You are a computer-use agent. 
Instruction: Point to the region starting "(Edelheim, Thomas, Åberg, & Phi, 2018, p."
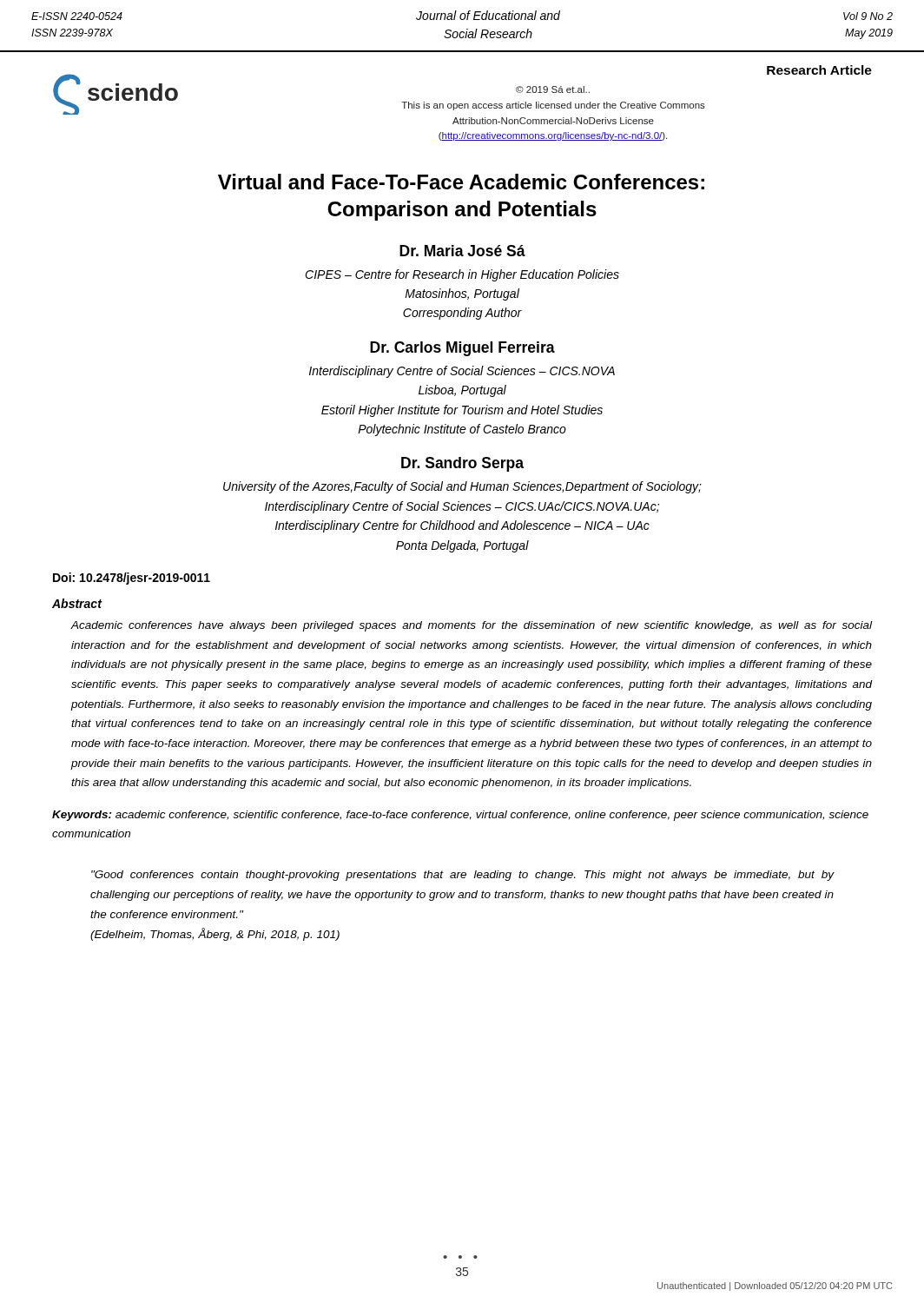tap(215, 934)
